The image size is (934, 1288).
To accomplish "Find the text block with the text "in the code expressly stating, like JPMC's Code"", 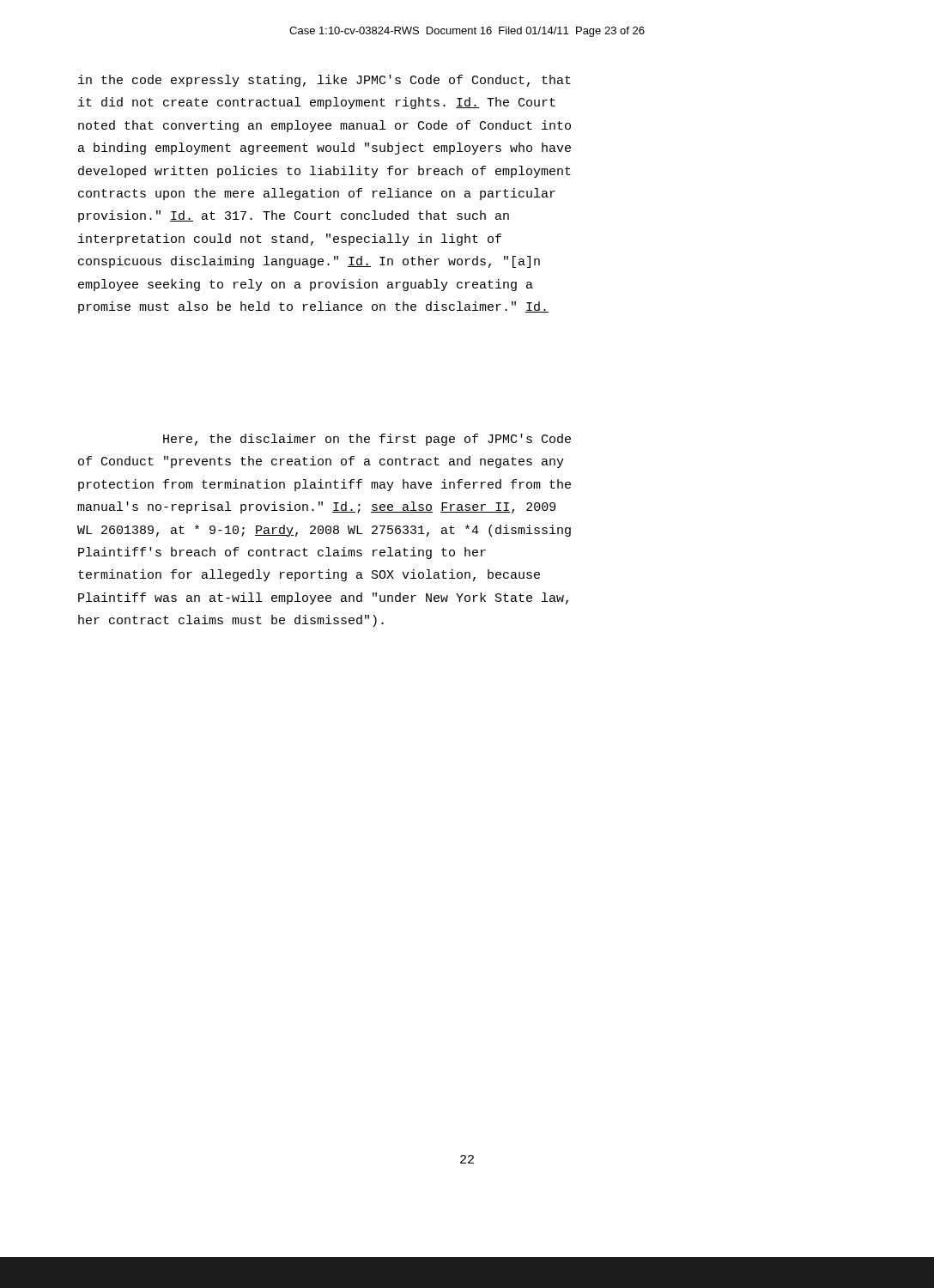I will tap(325, 194).
